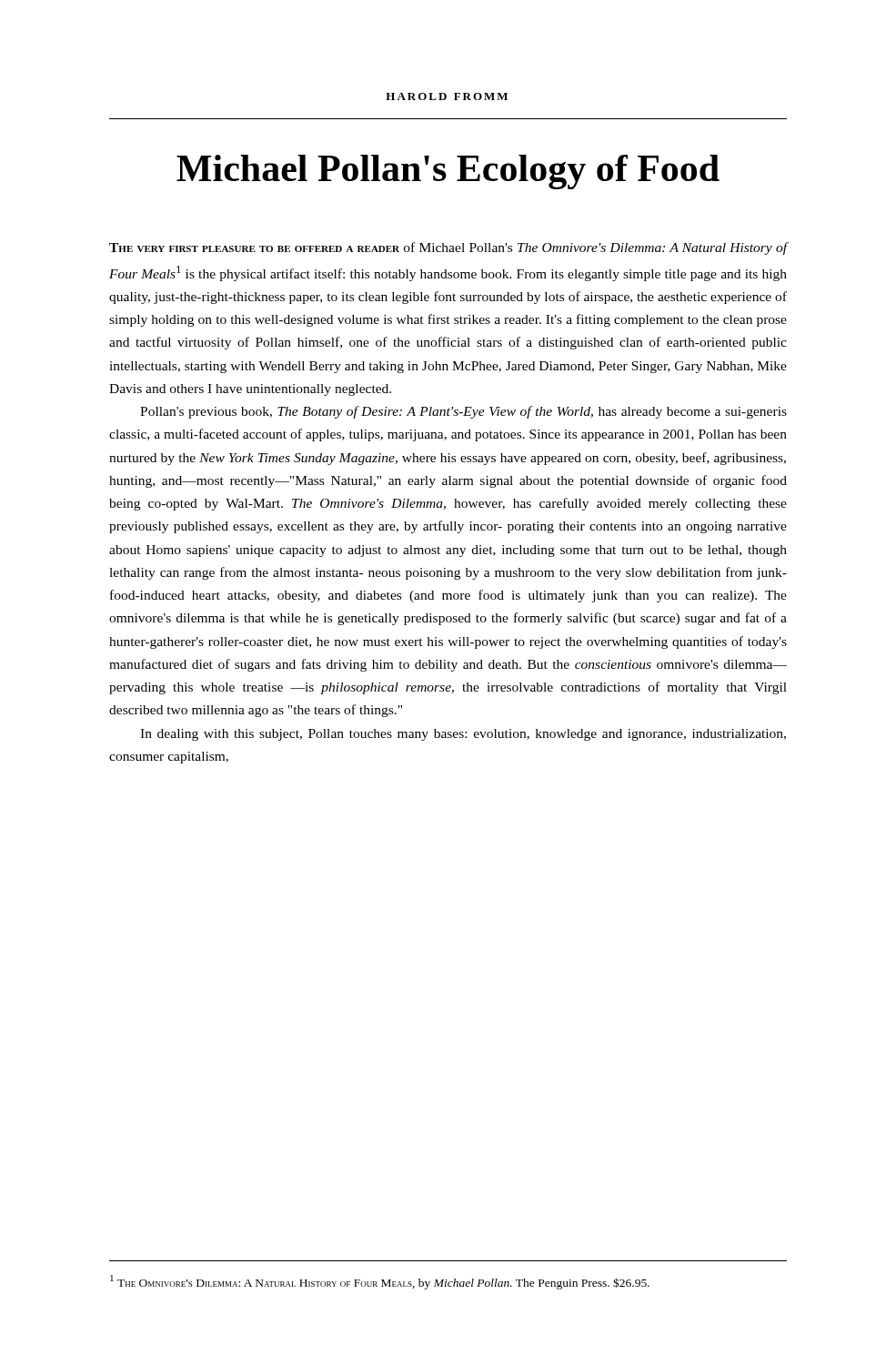Click on the text block starting "The very first"

coord(448,502)
